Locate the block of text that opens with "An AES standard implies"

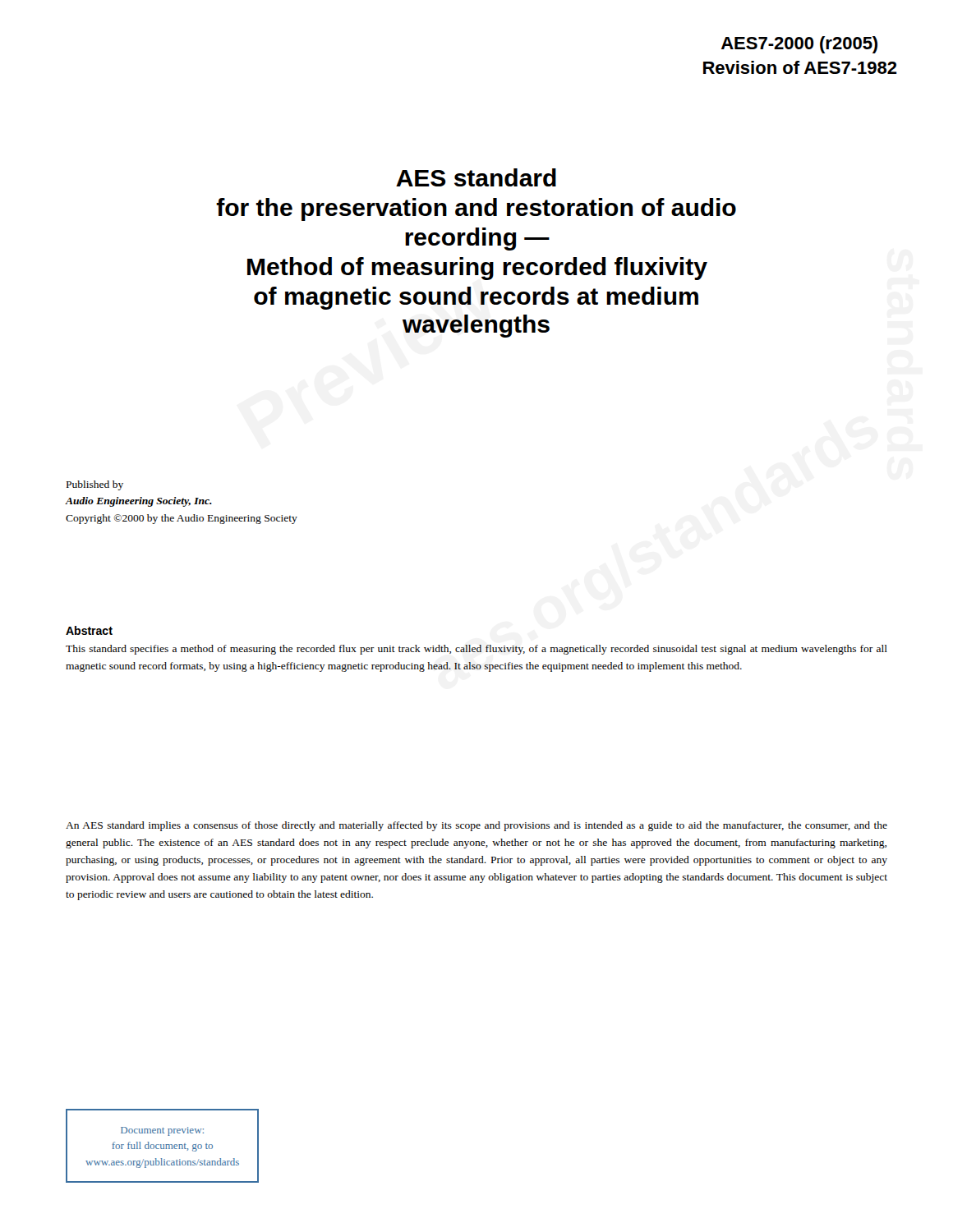pyautogui.click(x=476, y=860)
